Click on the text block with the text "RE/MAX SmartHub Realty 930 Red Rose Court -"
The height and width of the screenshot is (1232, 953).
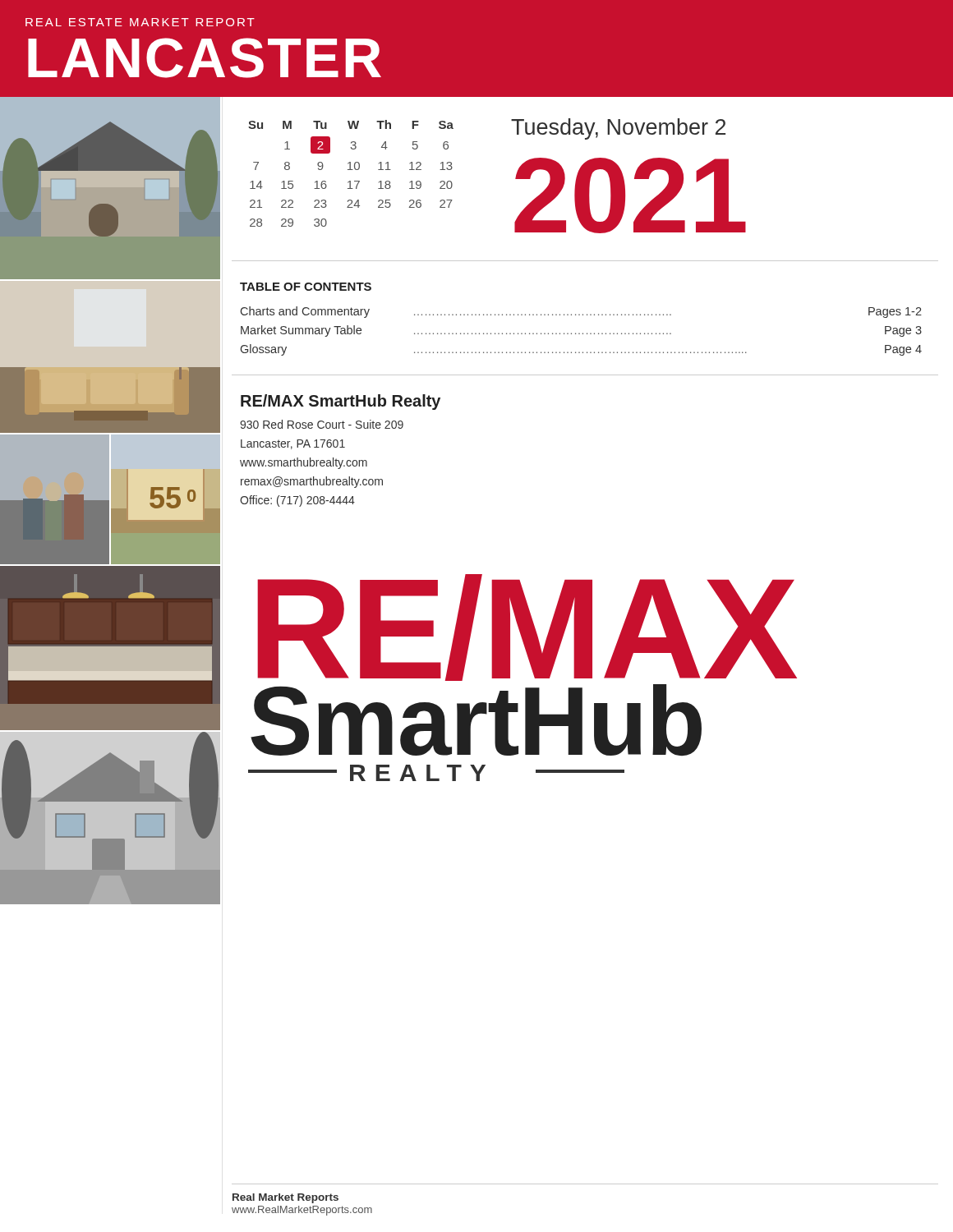coord(341,402)
